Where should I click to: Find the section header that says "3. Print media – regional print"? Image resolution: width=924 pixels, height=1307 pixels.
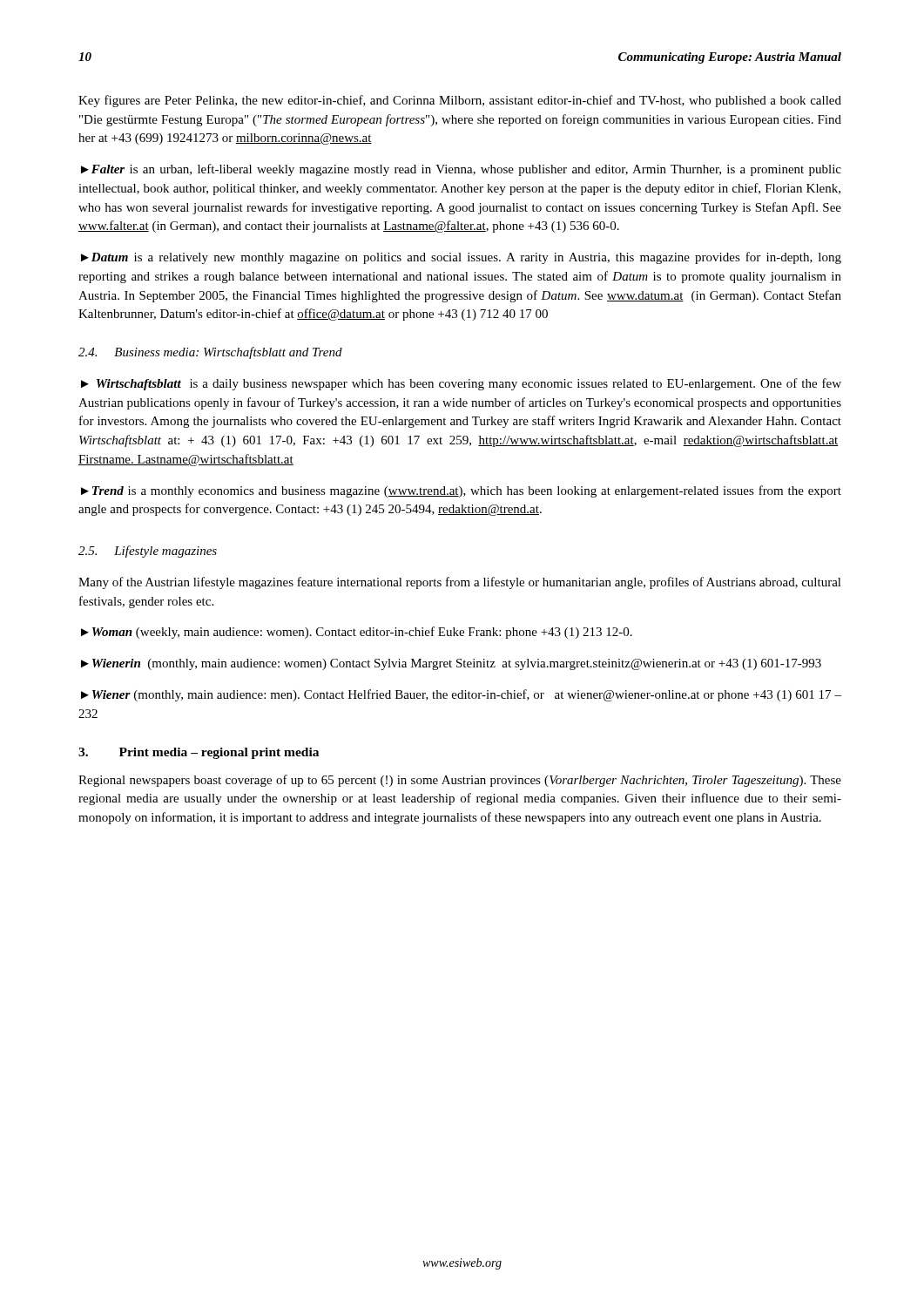199,752
